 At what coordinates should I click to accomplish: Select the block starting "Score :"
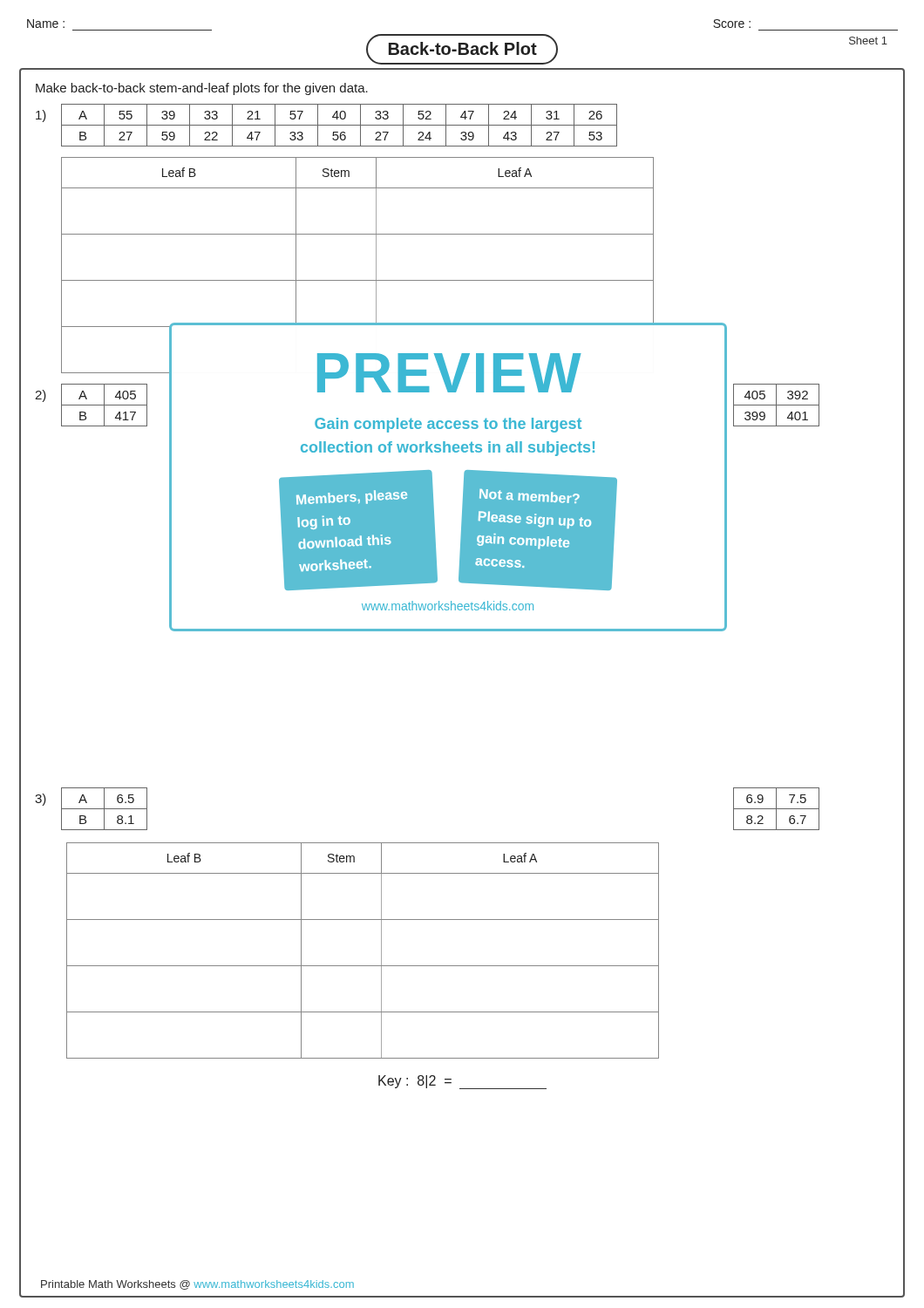click(805, 23)
